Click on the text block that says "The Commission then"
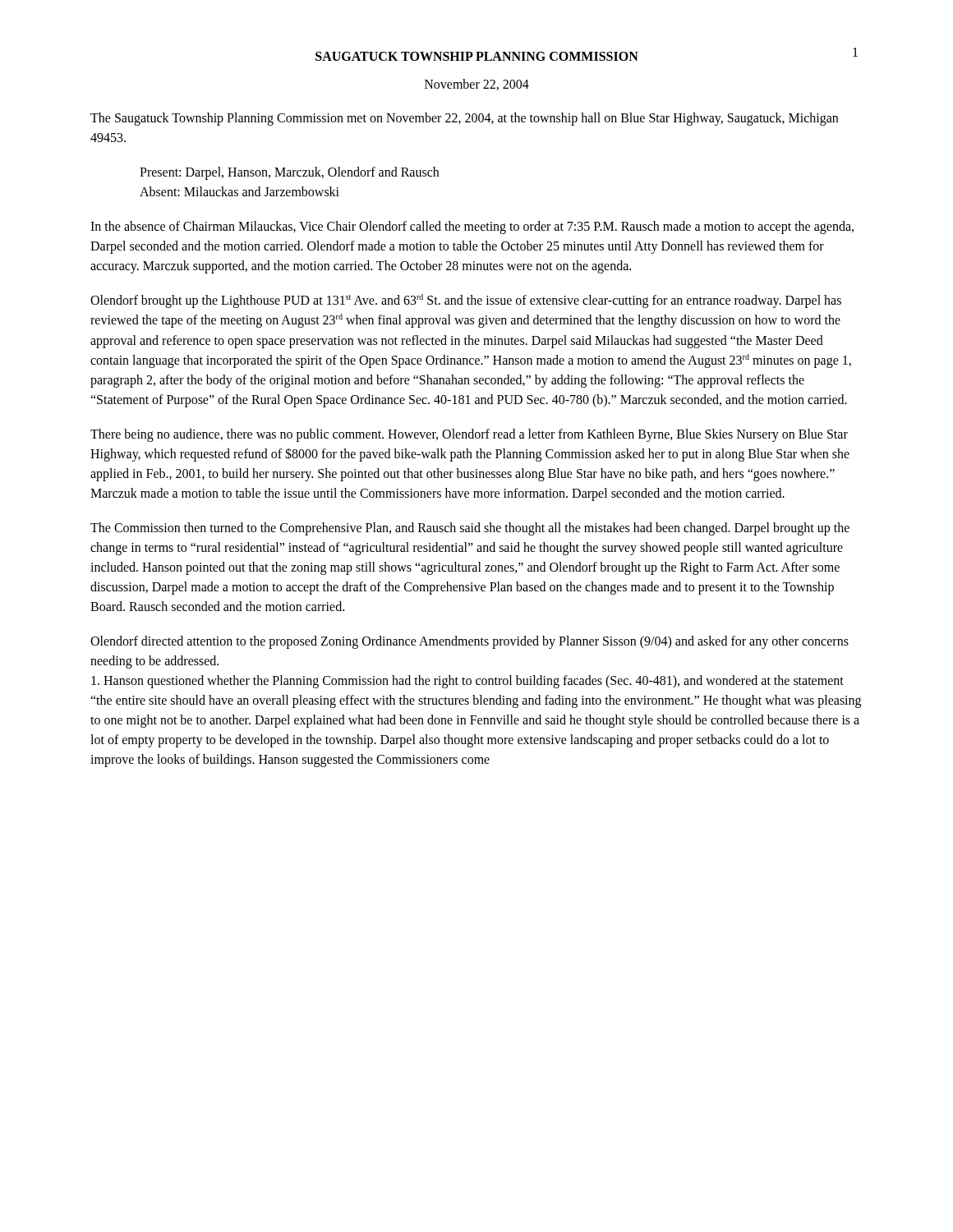 click(470, 567)
